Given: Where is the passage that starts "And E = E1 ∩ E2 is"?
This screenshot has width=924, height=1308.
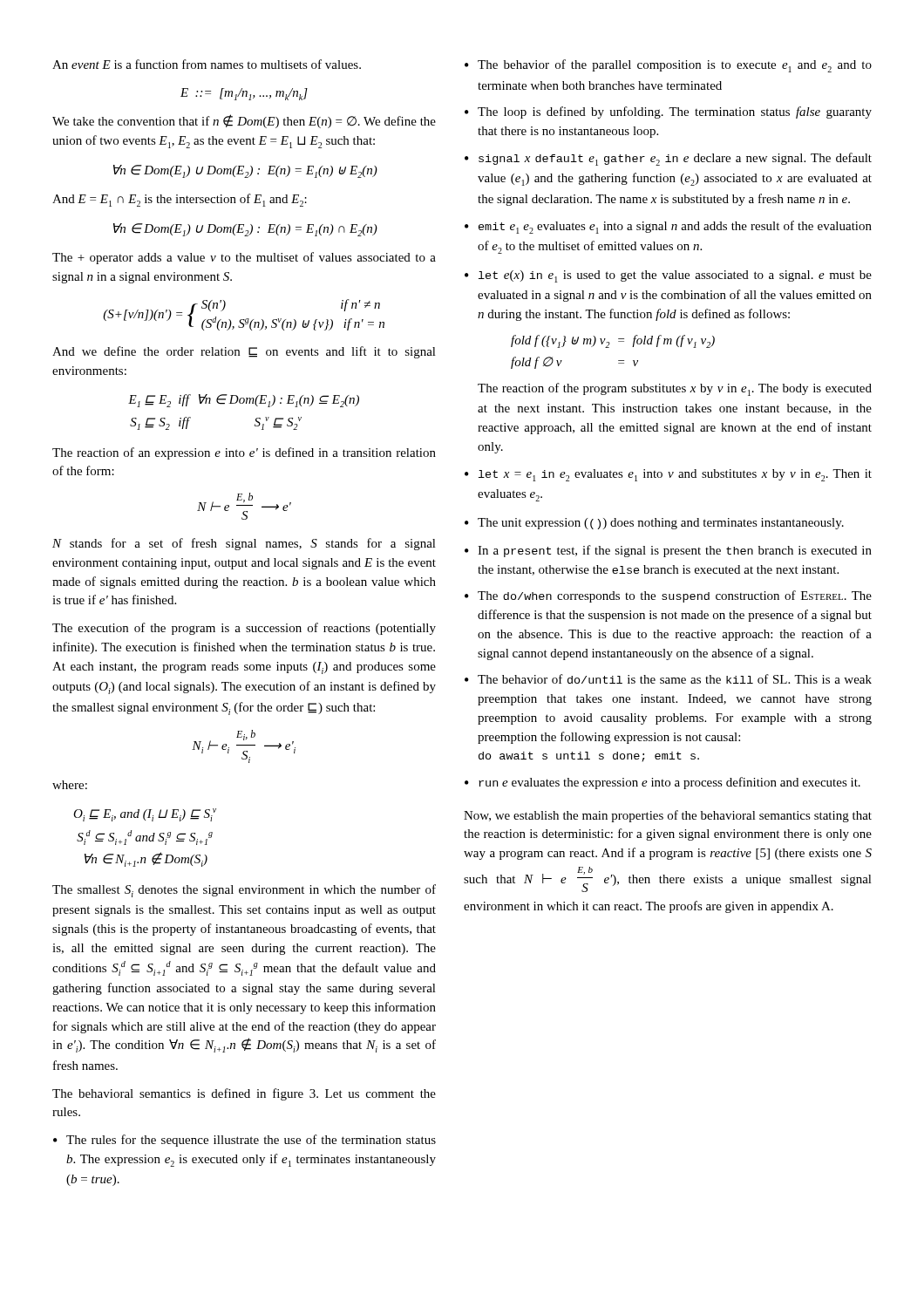Looking at the screenshot, I should click(180, 200).
